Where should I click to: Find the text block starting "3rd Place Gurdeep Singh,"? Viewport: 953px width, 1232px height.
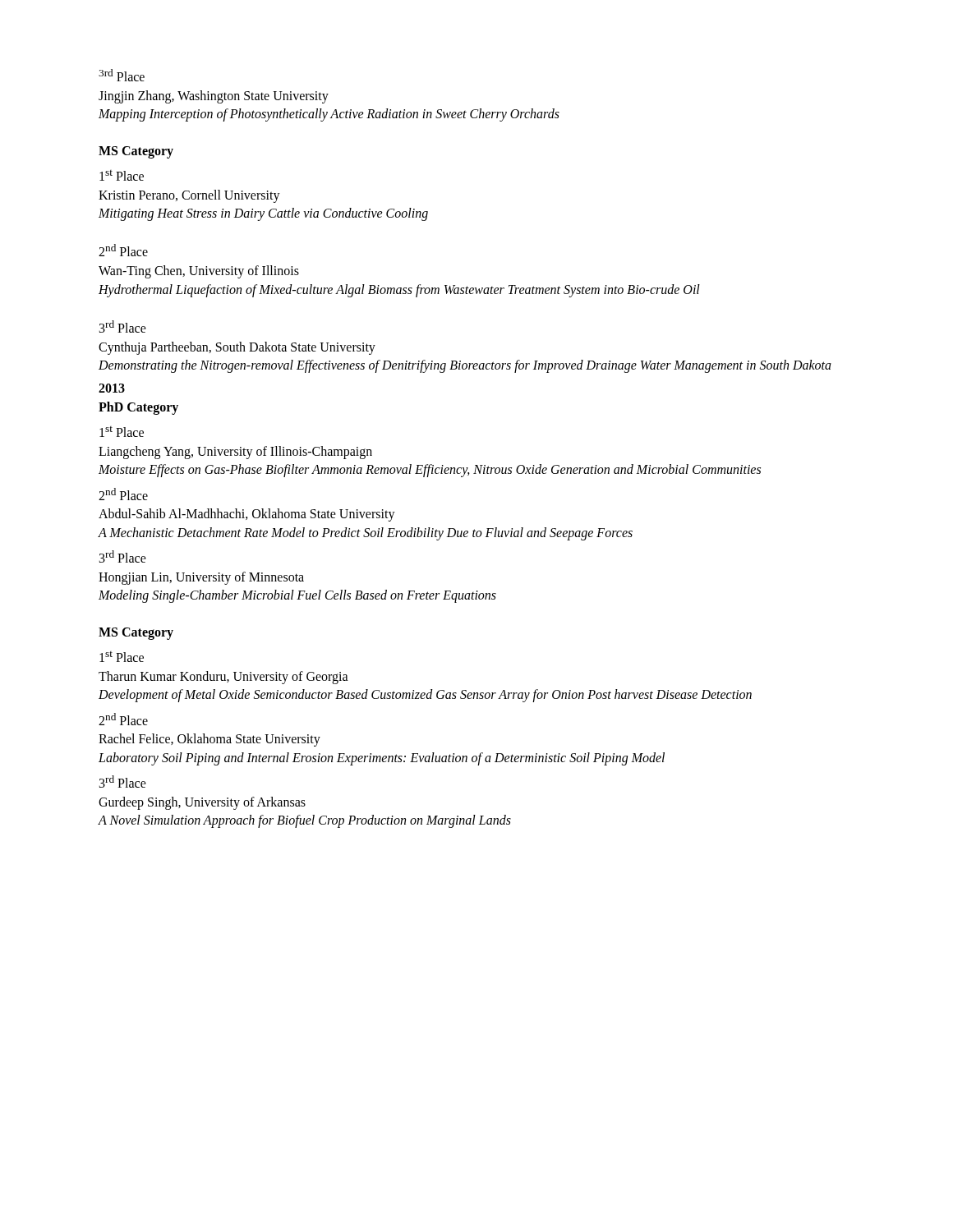[x=123, y=781]
